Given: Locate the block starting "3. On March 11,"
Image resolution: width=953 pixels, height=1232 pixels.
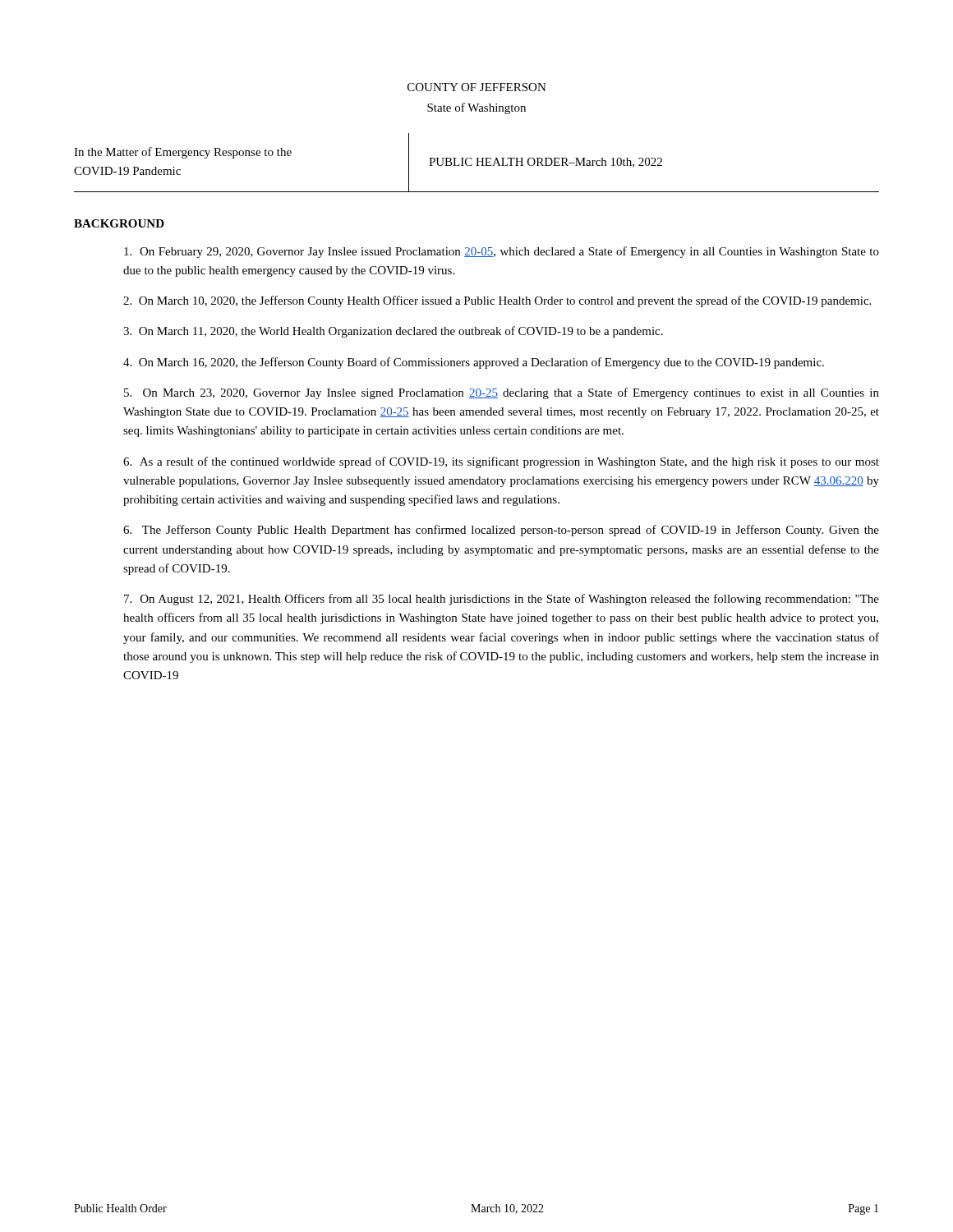Looking at the screenshot, I should pos(393,331).
